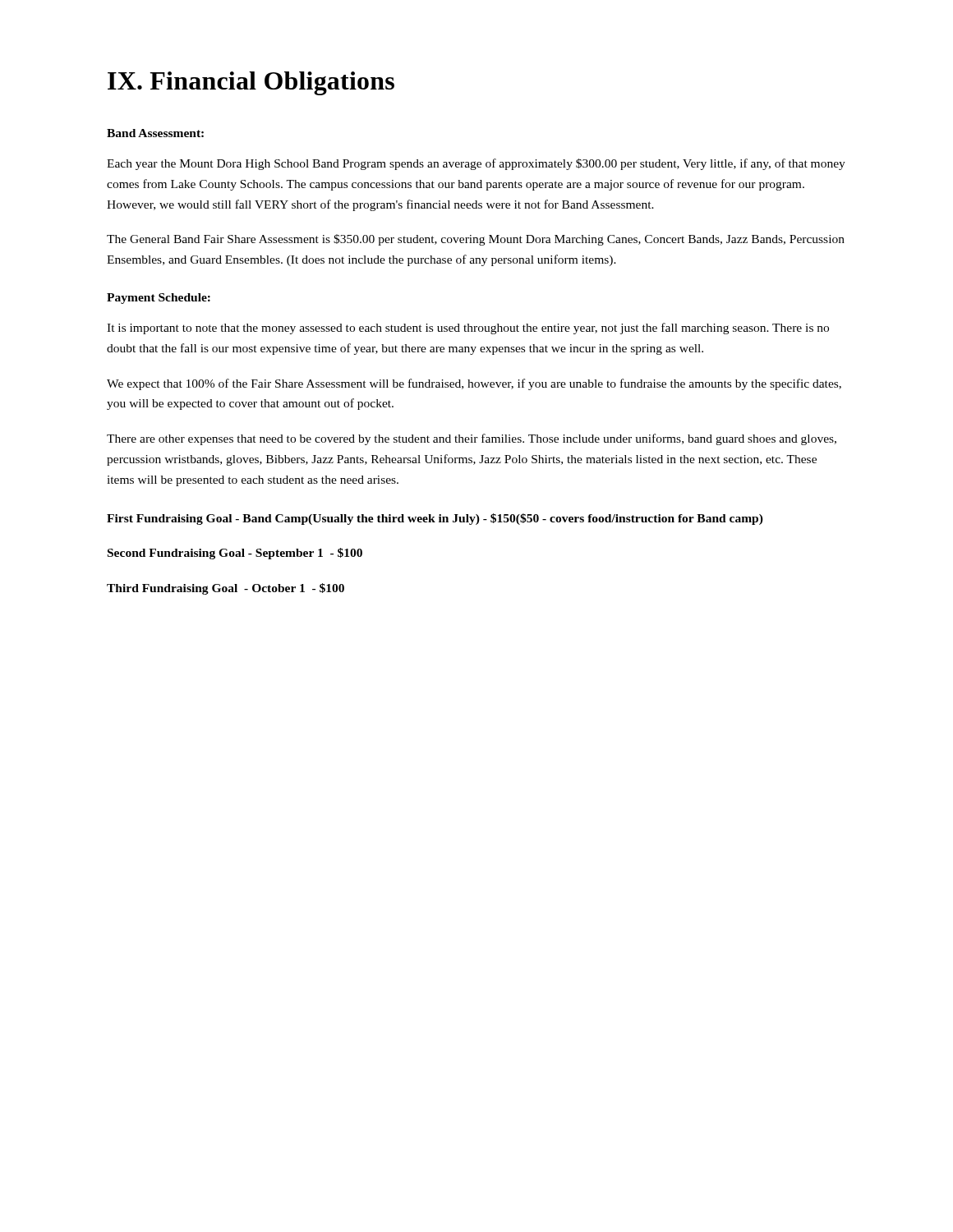Click on the passage starting "Third Fundraising Goal"
This screenshot has width=953, height=1232.
pos(226,589)
